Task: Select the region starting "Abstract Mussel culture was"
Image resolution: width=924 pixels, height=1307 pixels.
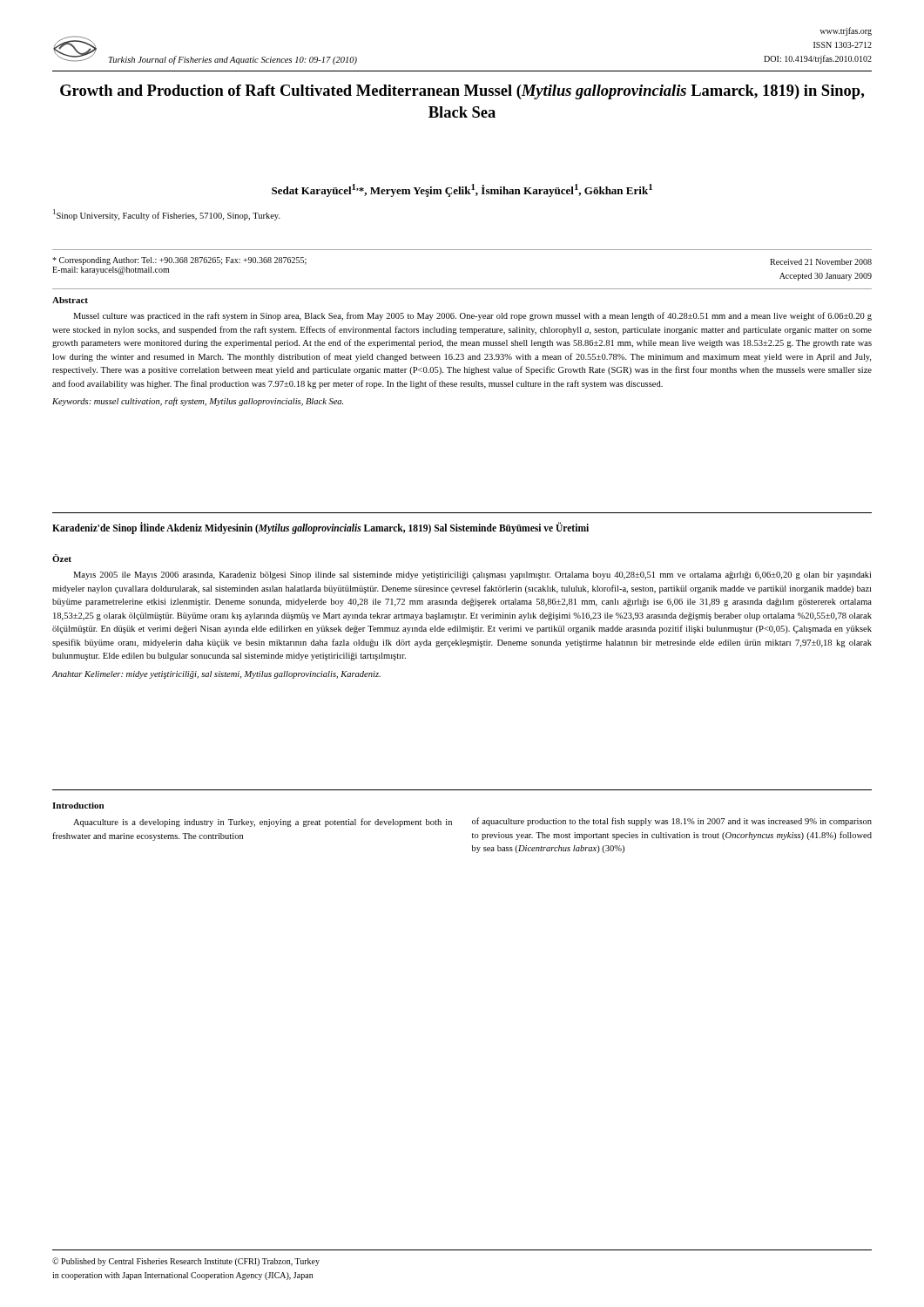Action: (x=462, y=350)
